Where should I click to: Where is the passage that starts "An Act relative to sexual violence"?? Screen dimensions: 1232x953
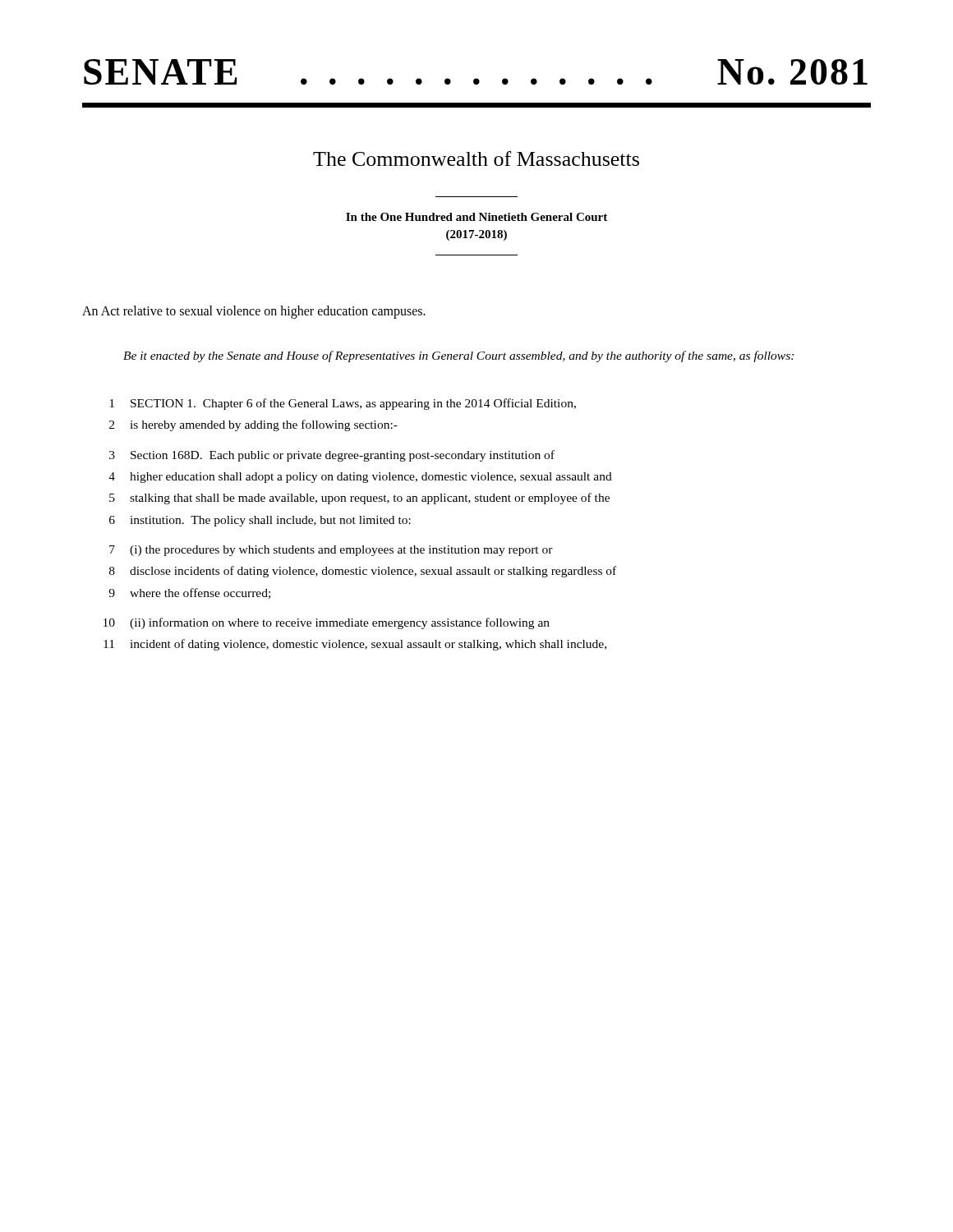click(x=254, y=311)
